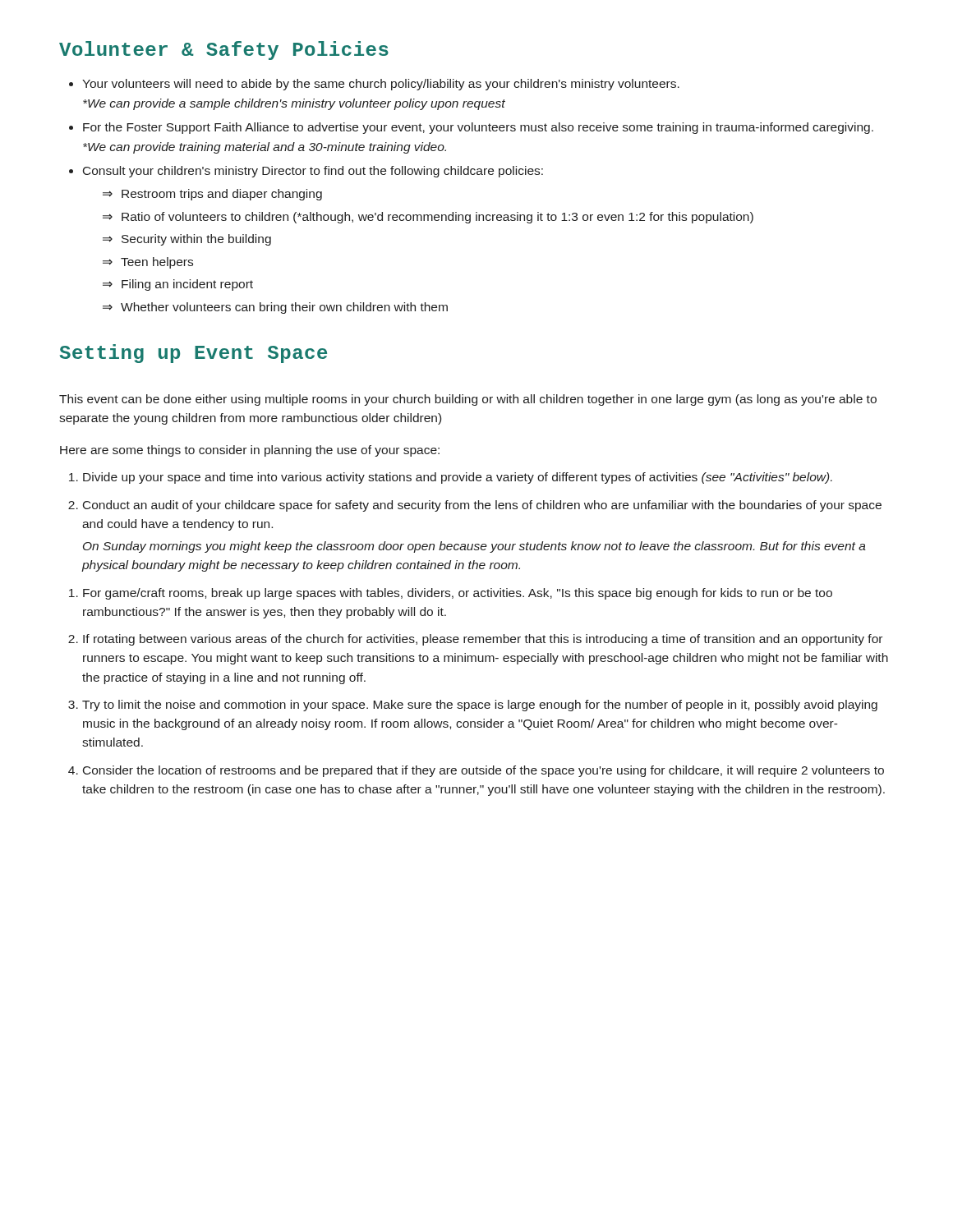The width and height of the screenshot is (953, 1232).
Task: Click on the section header that reads "Setting up Event Space"
Action: [194, 354]
